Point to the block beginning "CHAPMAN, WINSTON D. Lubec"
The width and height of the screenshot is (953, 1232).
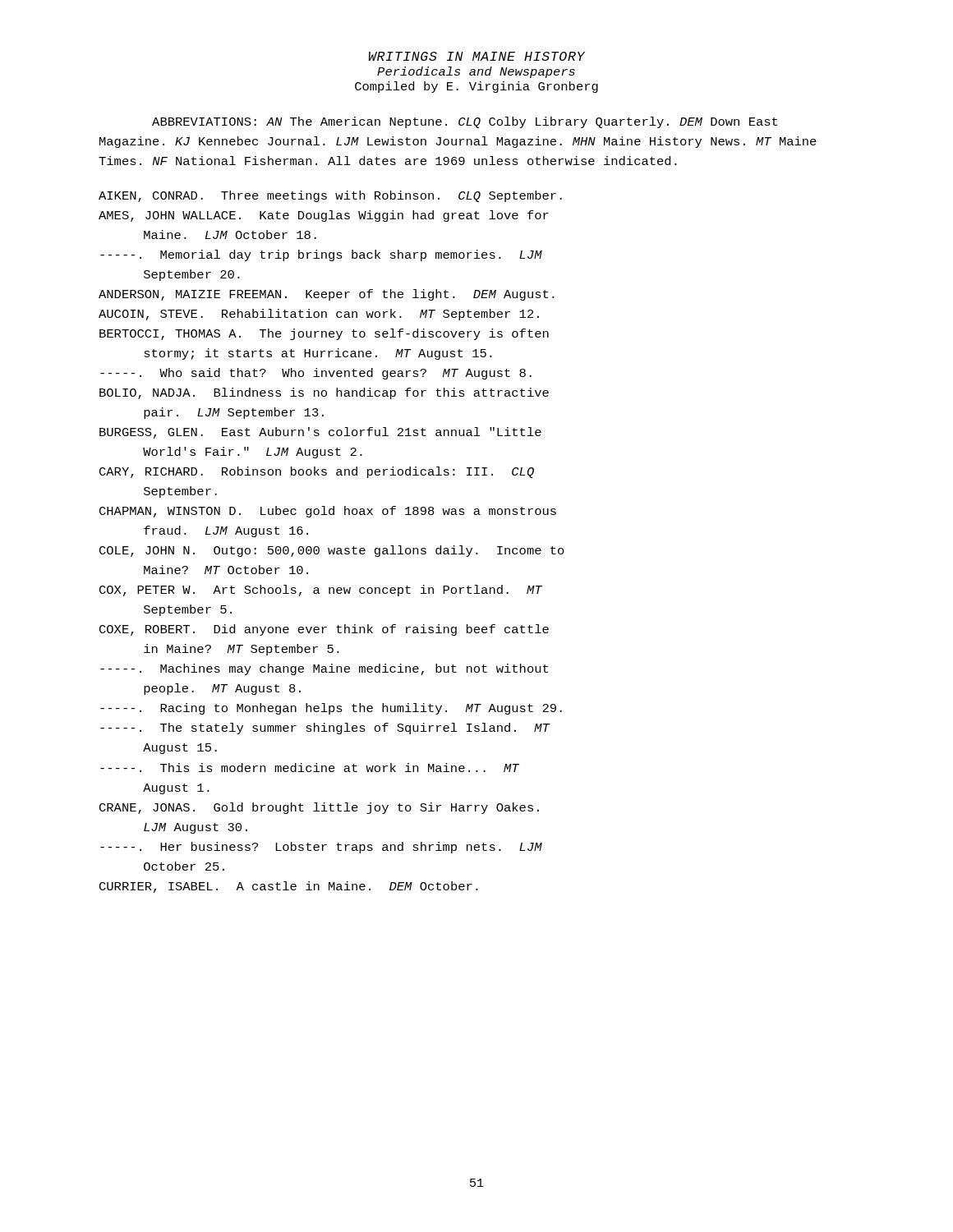click(x=476, y=523)
